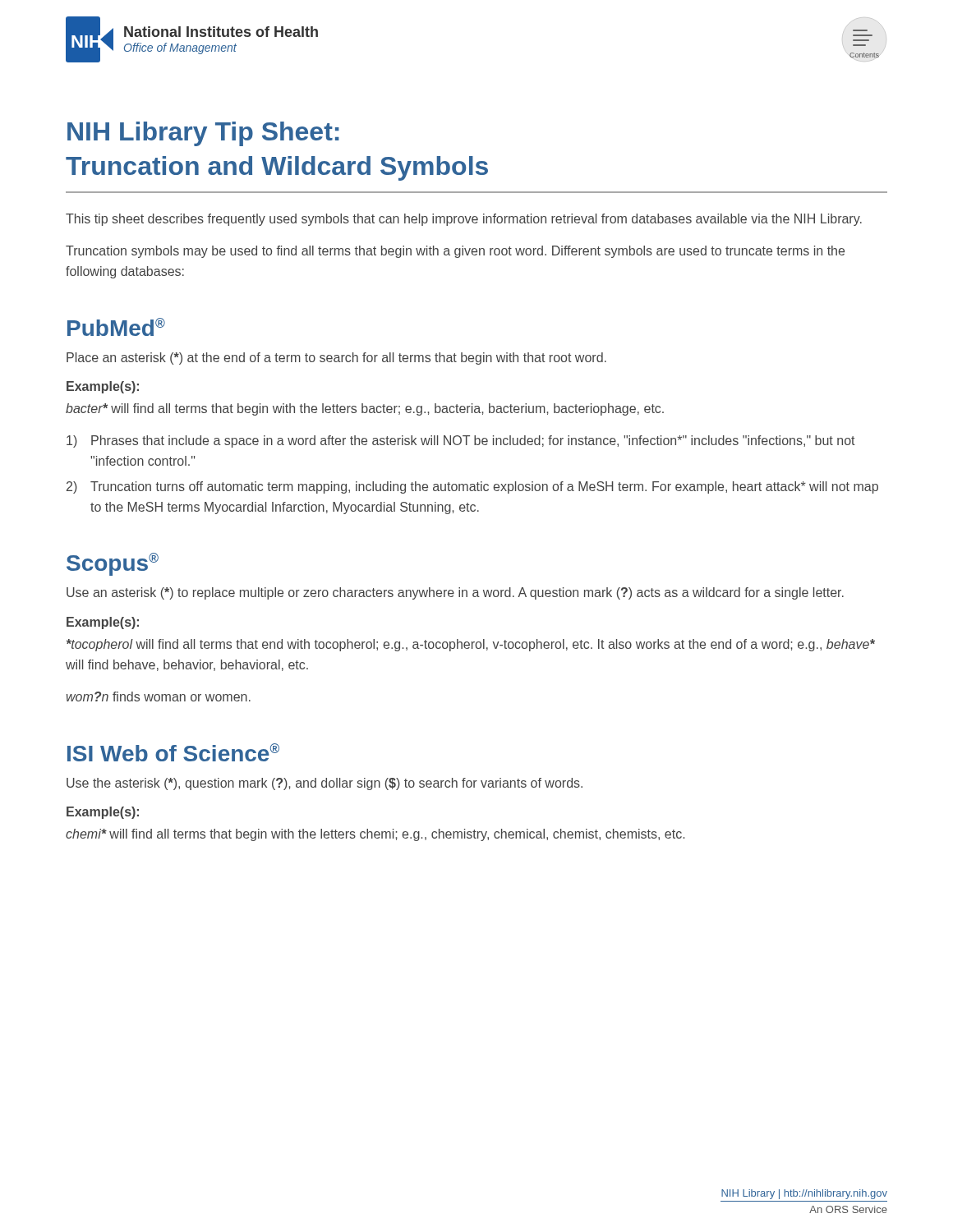
Task: Where is the passage that starts "bacter* will find all terms that begin with"?
Action: click(365, 409)
